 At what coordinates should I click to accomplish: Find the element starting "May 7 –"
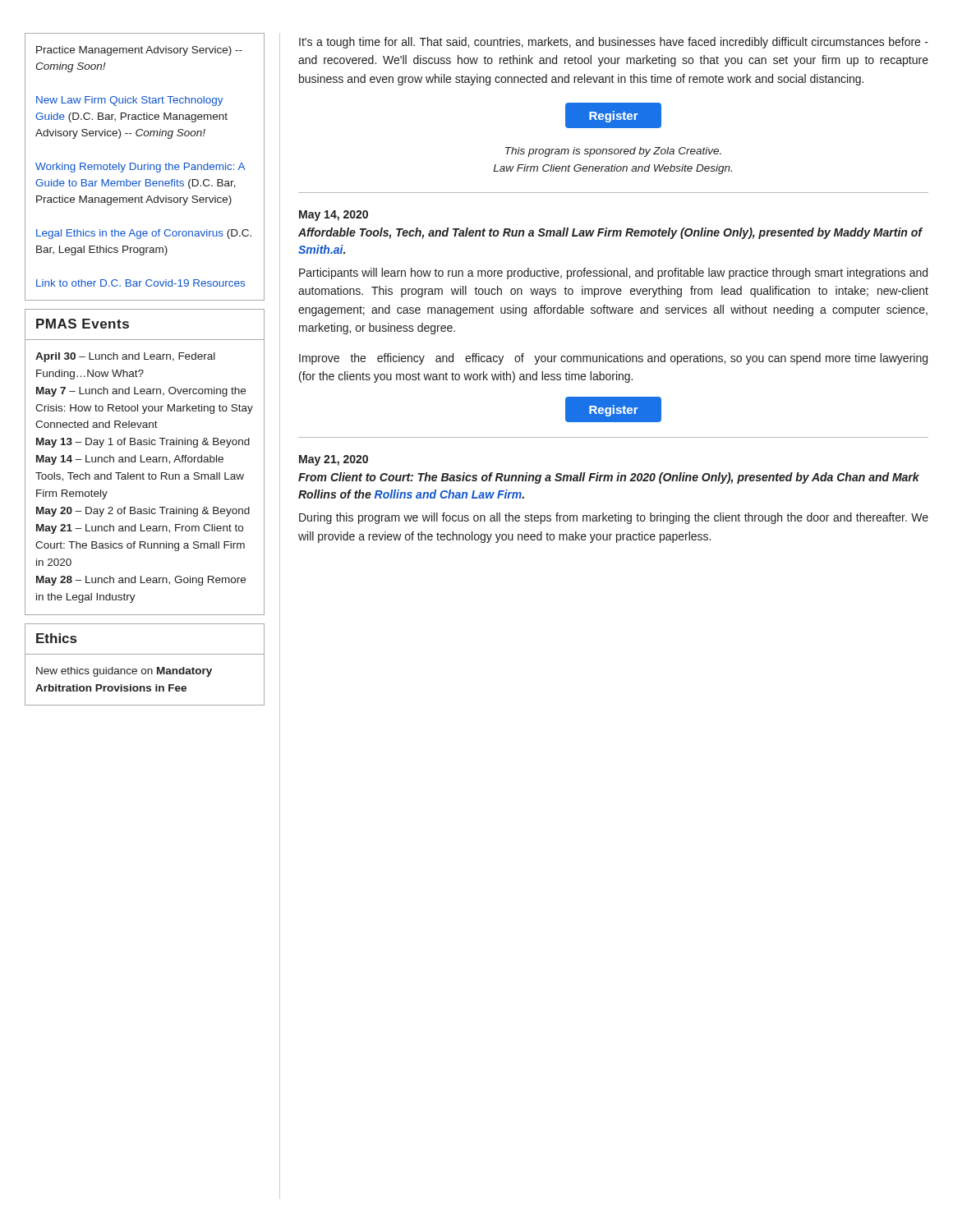144,407
